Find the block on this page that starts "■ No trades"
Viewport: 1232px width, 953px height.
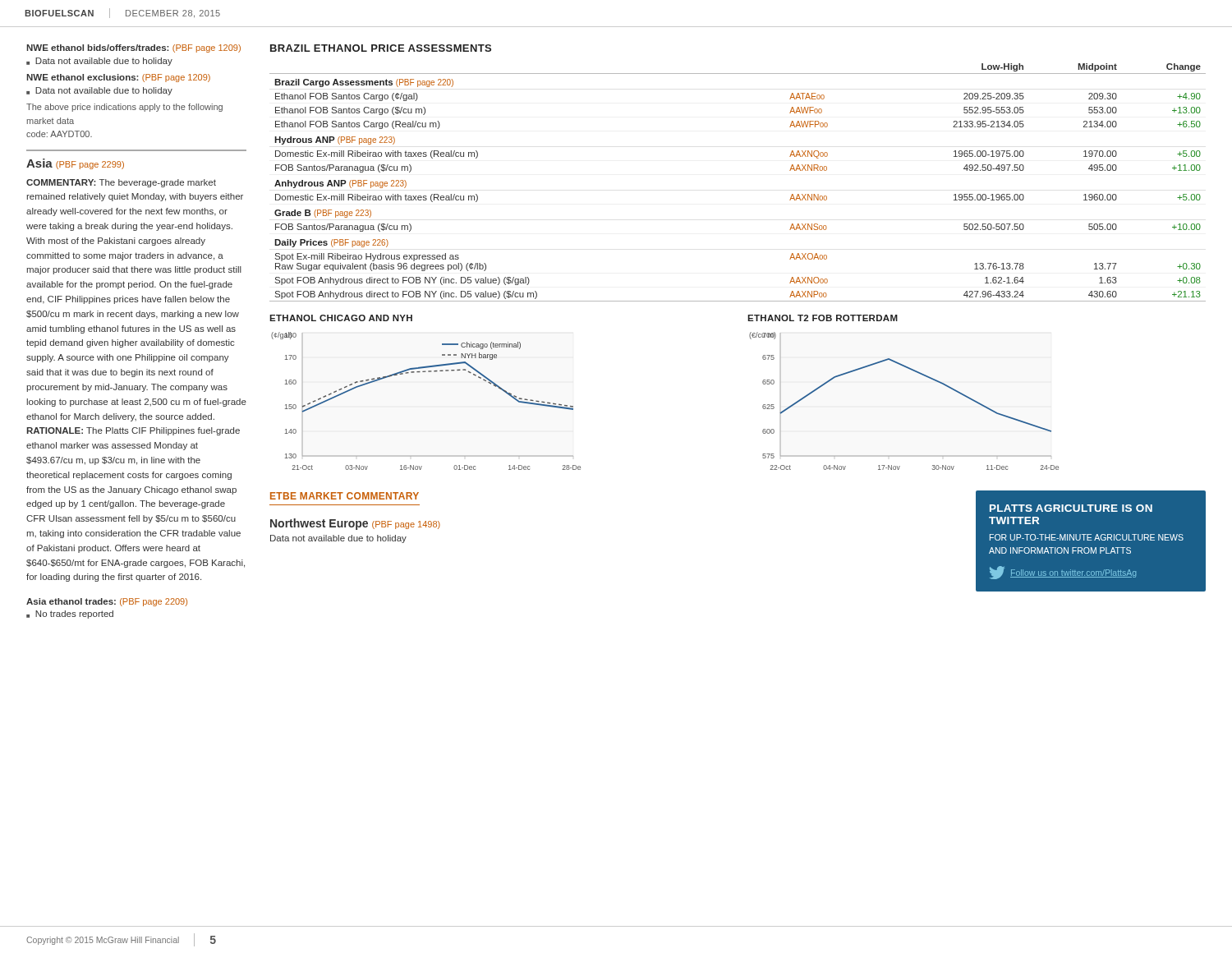(70, 614)
